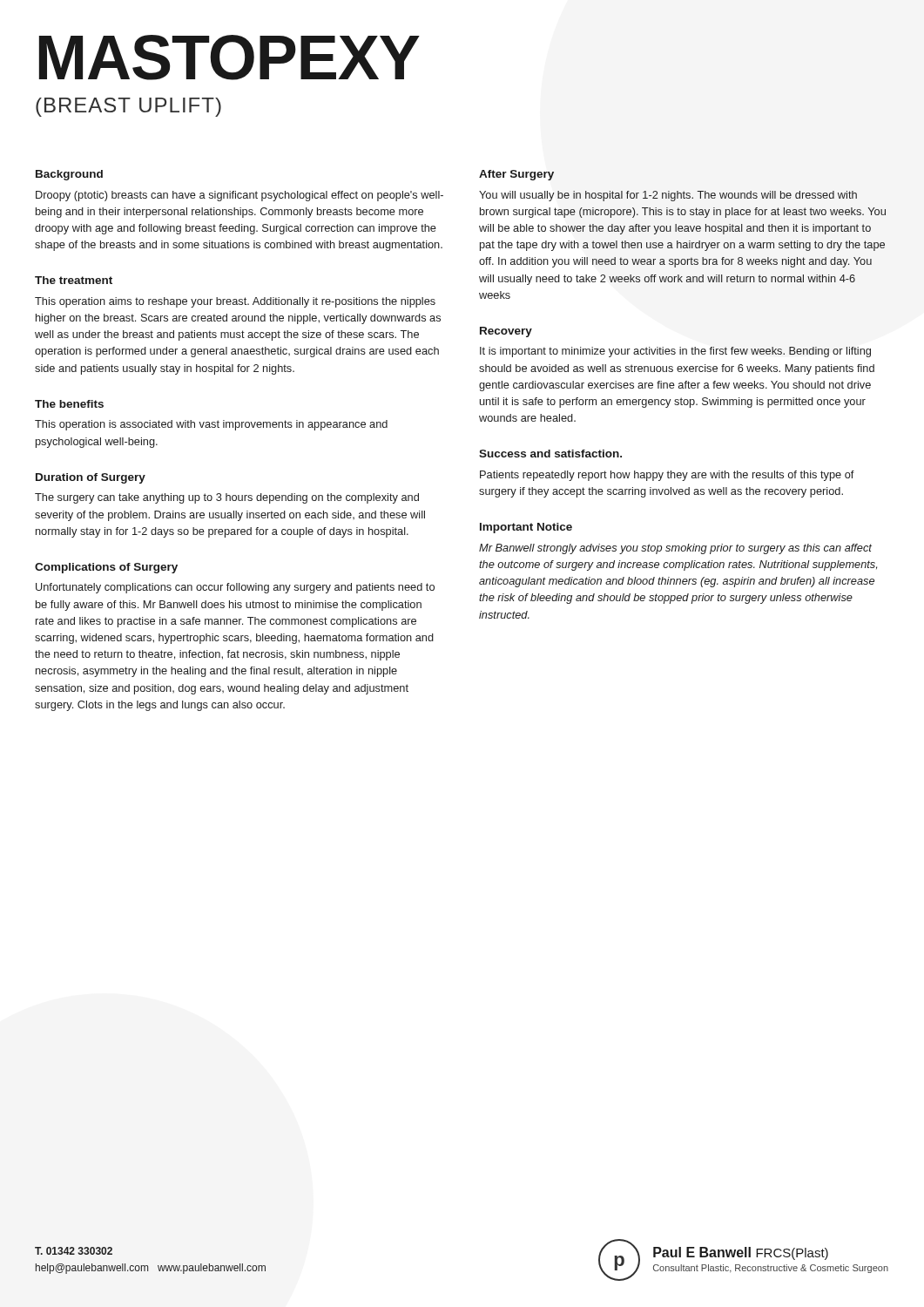Find "Important Notice" on this page
Screen dimensions: 1307x924
(x=526, y=527)
